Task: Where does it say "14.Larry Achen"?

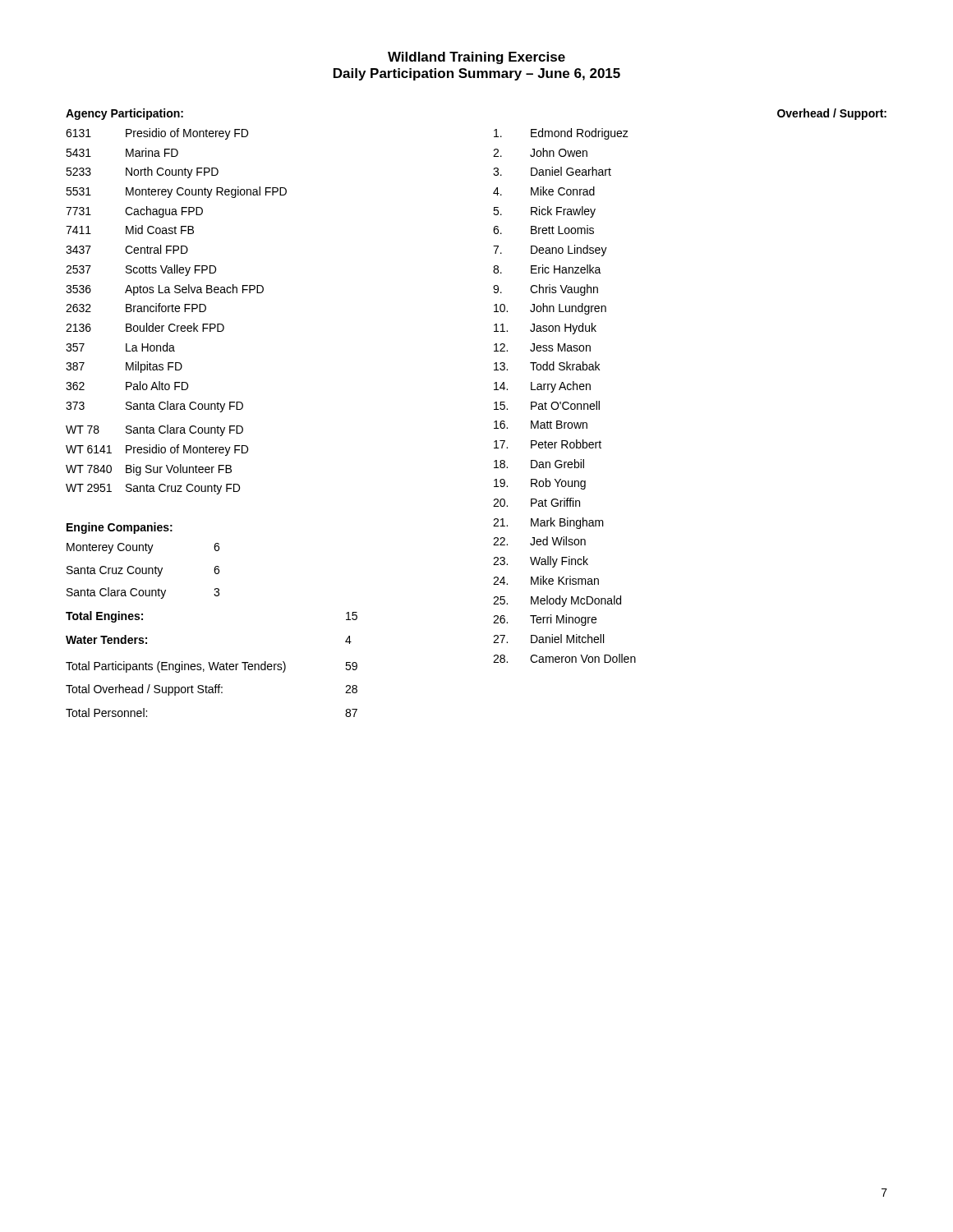Action: [x=542, y=387]
